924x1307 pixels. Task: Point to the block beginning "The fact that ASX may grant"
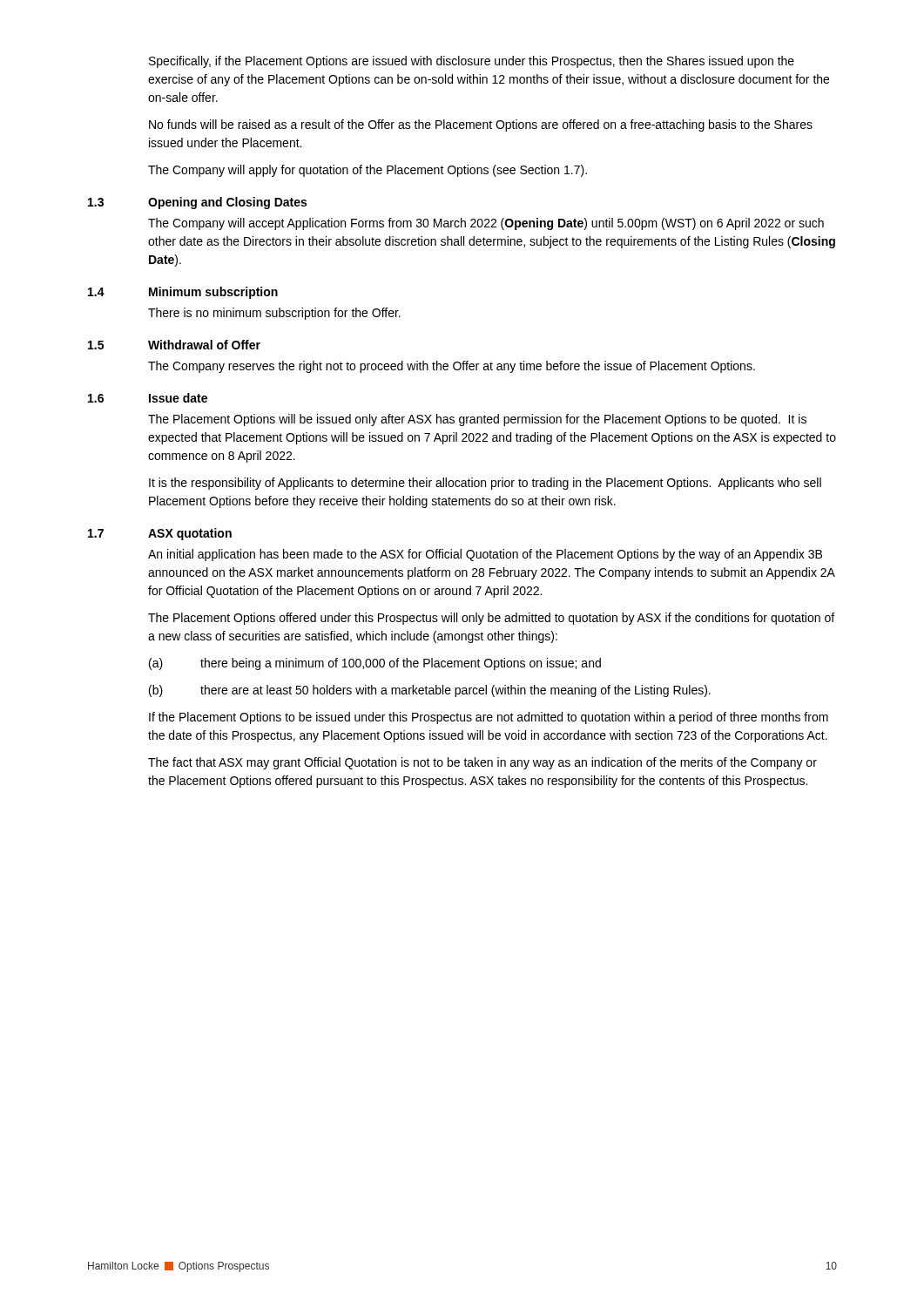(462, 772)
